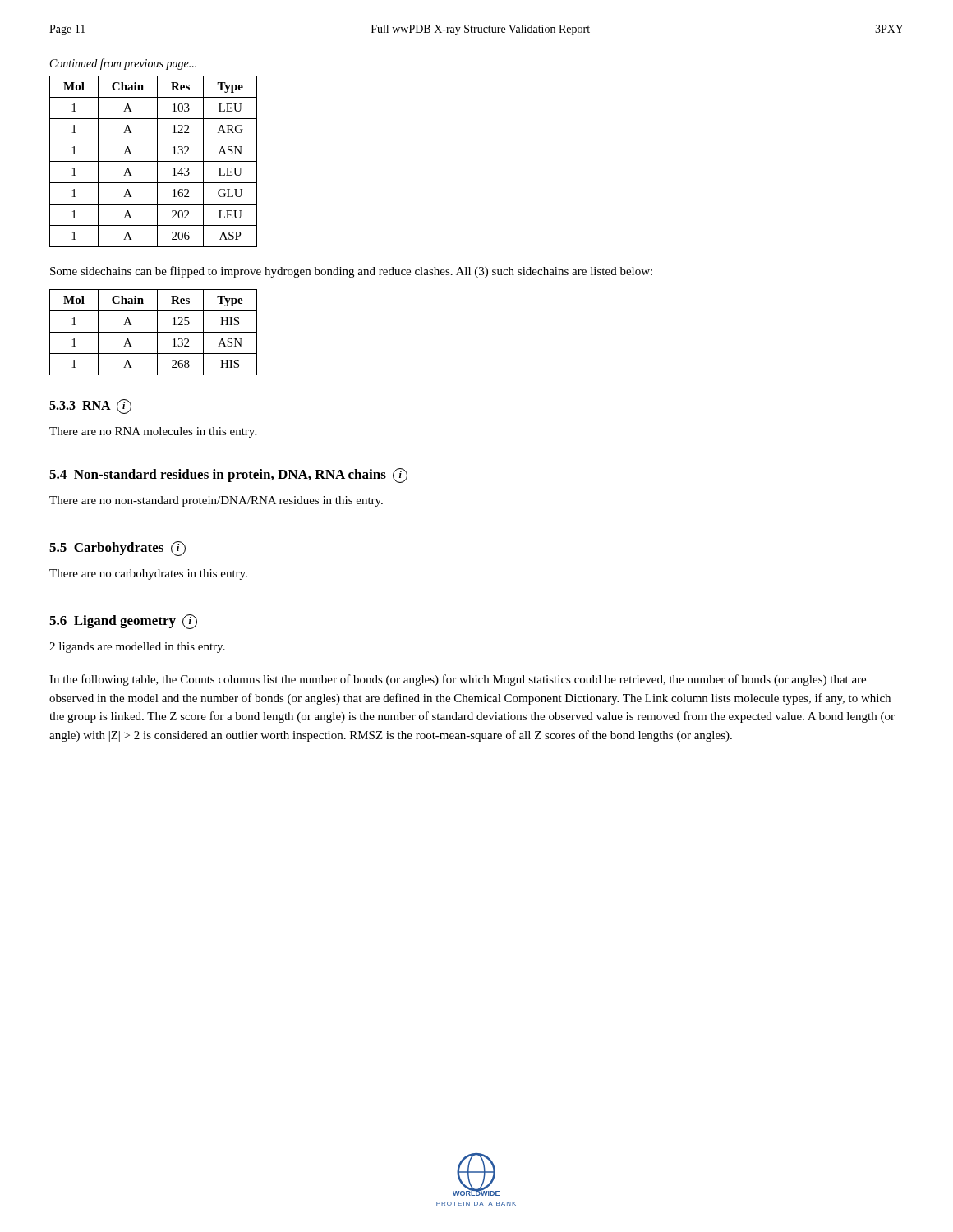Screen dimensions: 1232x953
Task: Where is the passage that starts "There are no RNA molecules in"?
Action: tap(153, 431)
